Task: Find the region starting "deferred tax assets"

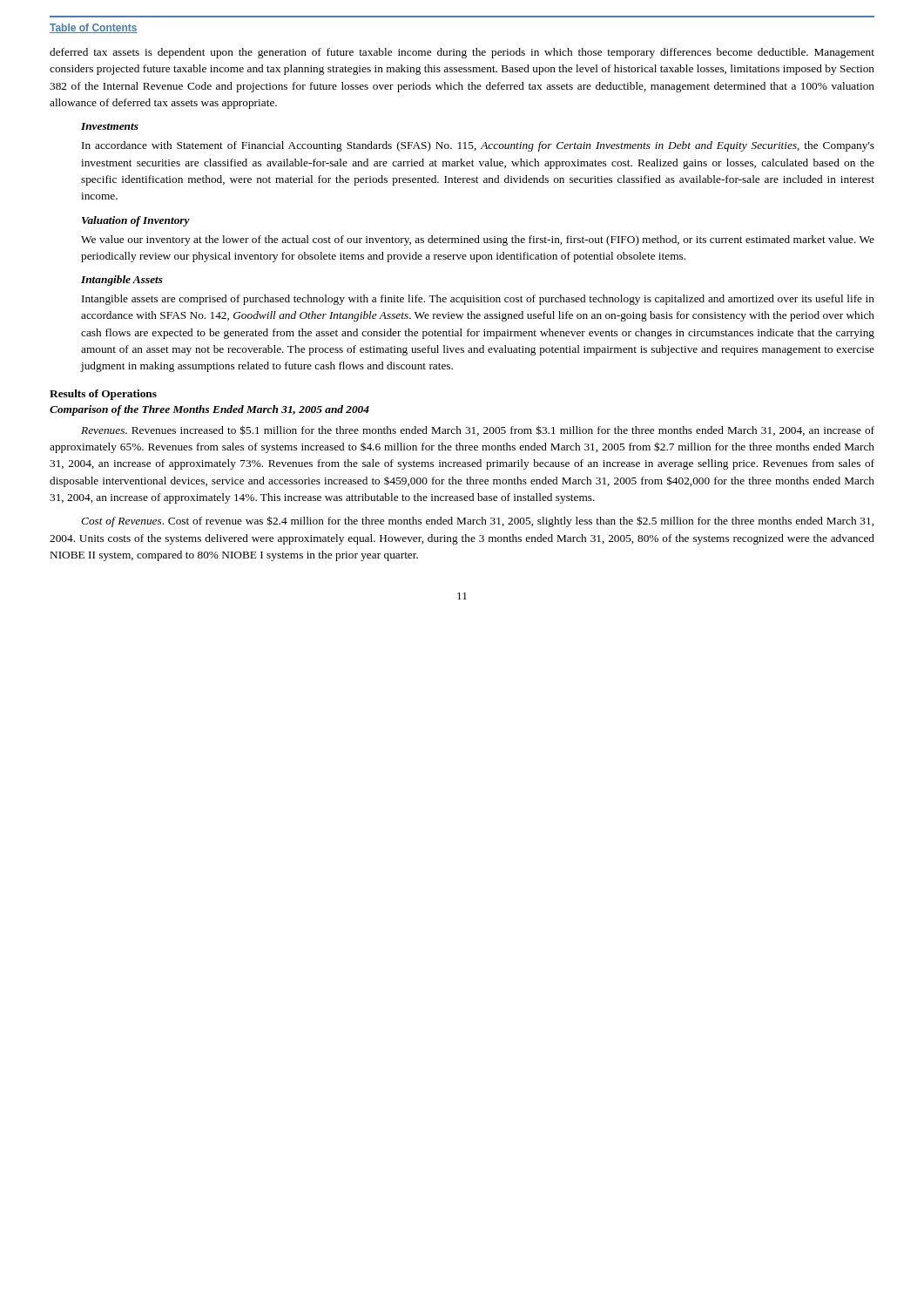Action: (x=462, y=77)
